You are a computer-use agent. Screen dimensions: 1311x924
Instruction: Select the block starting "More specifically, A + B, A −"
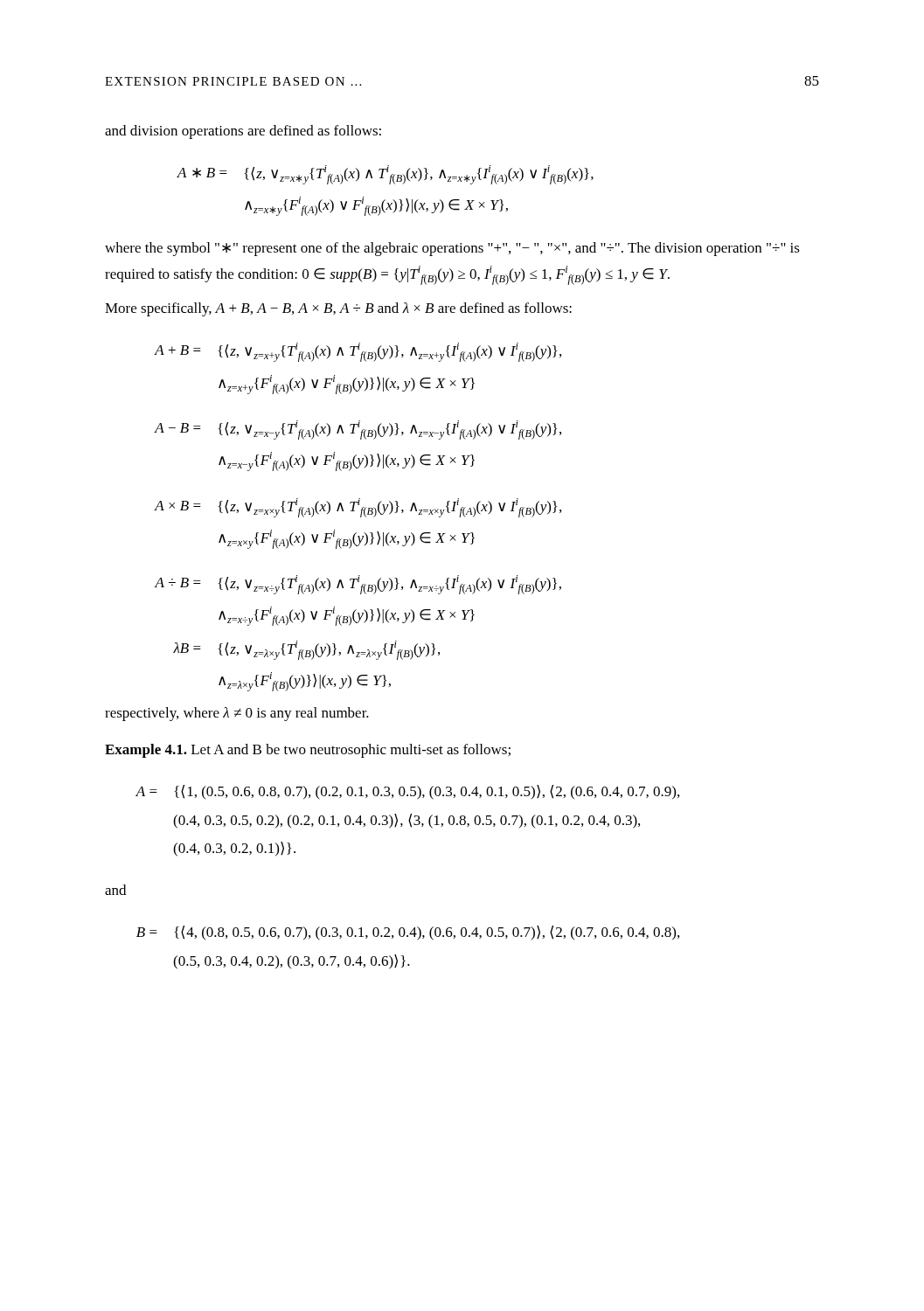pyautogui.click(x=339, y=308)
